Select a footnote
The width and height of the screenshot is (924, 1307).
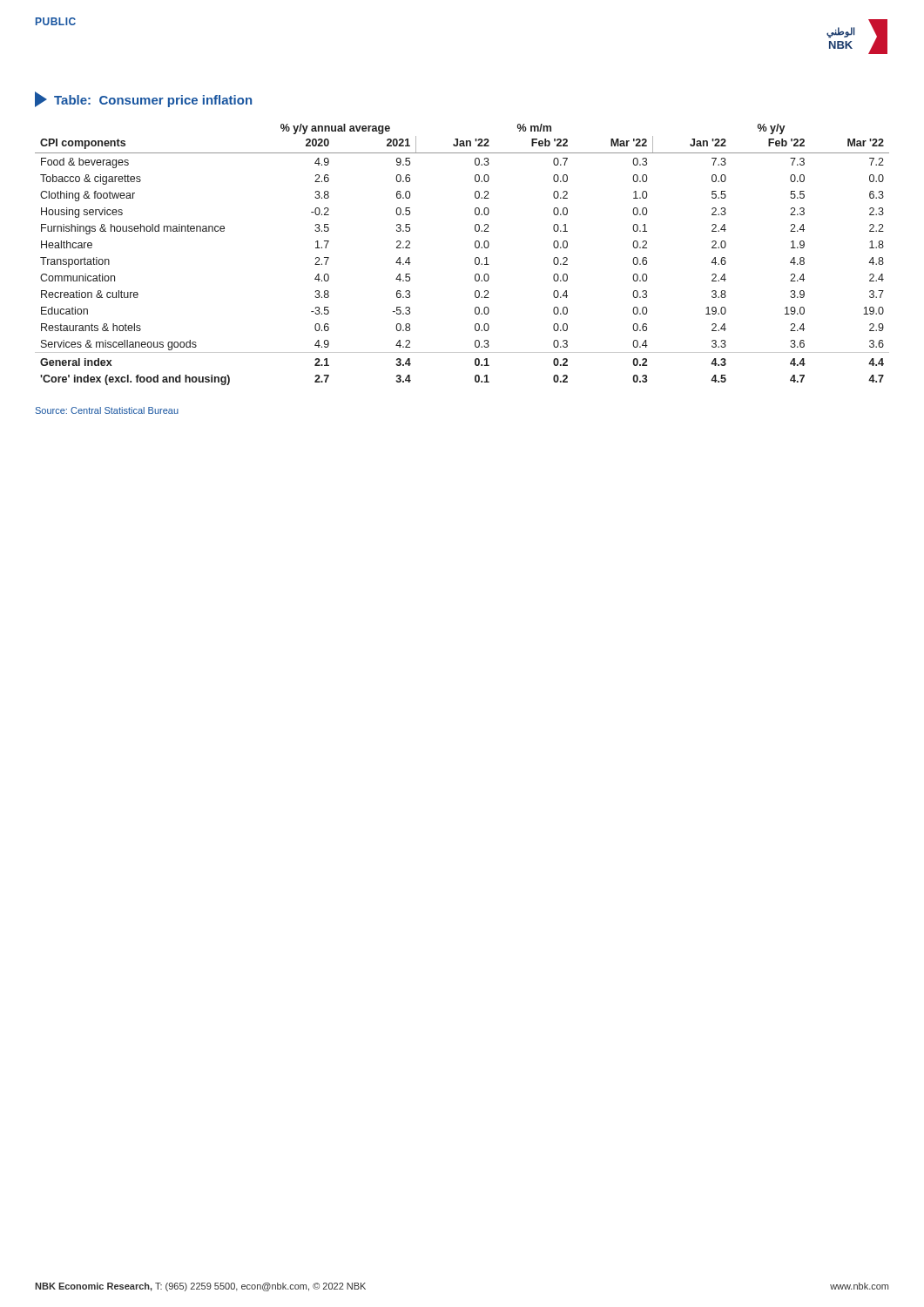(x=107, y=410)
